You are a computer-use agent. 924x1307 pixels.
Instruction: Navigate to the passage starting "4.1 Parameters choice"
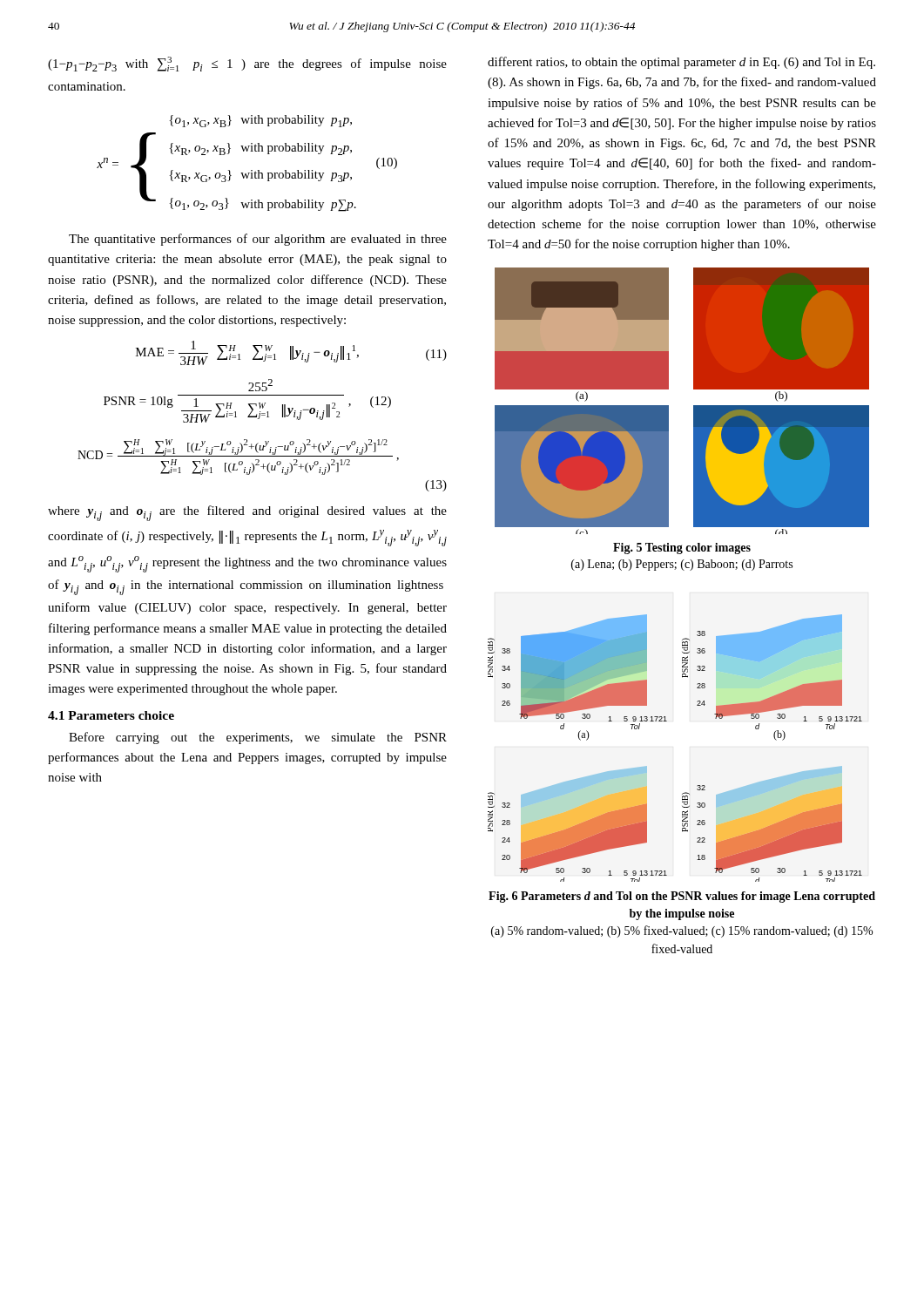pyautogui.click(x=111, y=714)
